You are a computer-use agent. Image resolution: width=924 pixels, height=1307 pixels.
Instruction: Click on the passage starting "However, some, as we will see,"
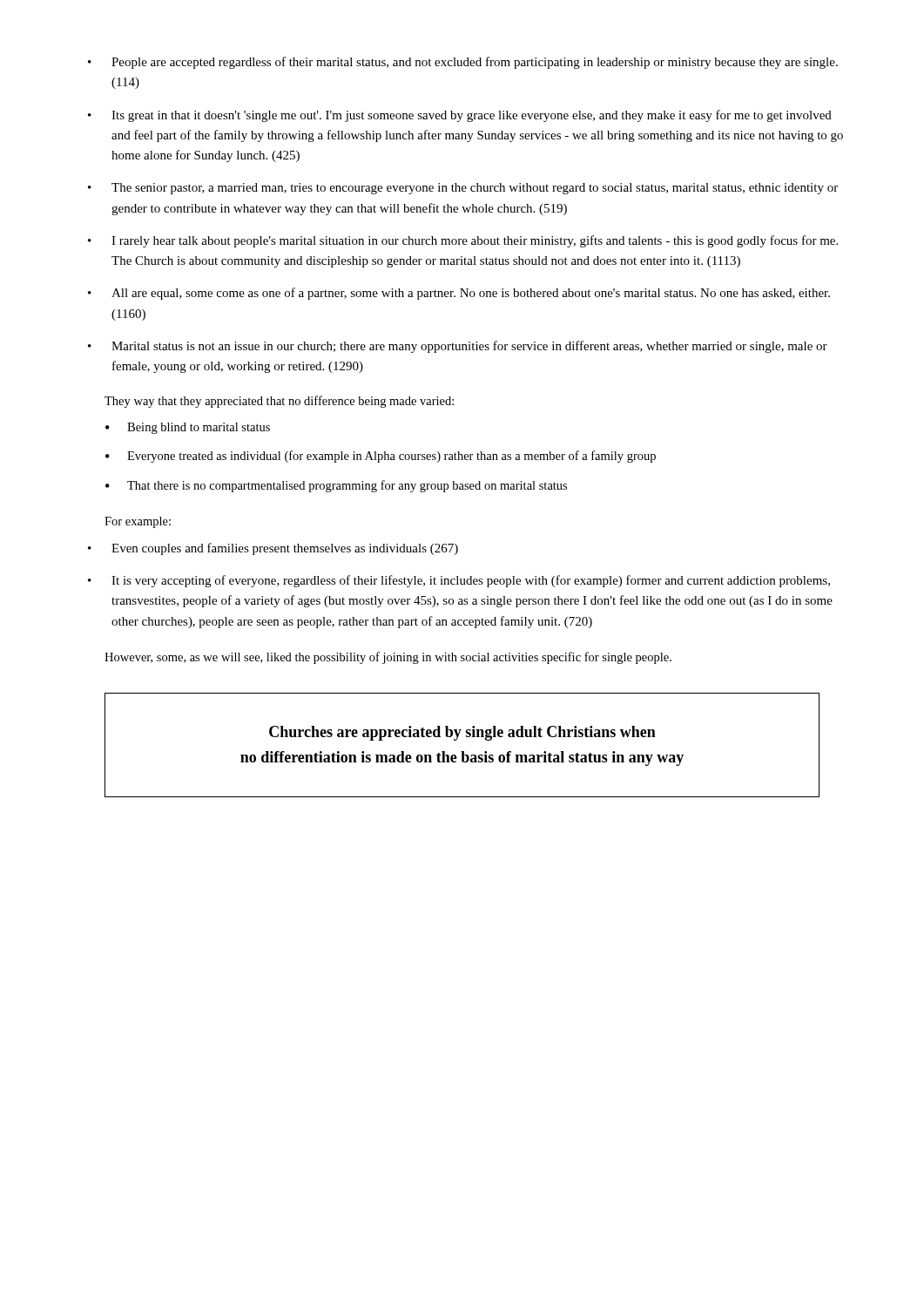[388, 657]
